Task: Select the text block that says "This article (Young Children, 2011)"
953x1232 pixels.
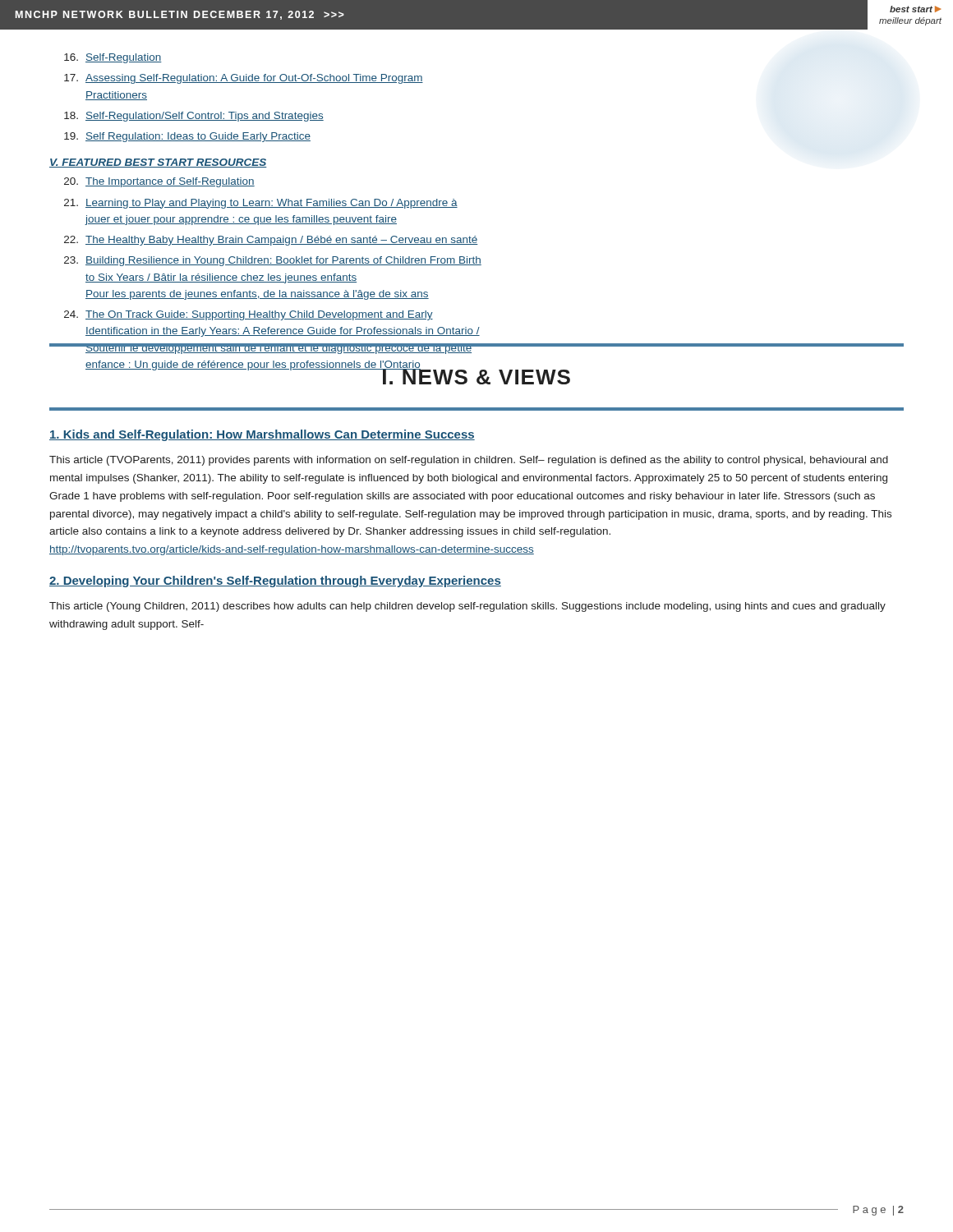Action: pos(467,615)
